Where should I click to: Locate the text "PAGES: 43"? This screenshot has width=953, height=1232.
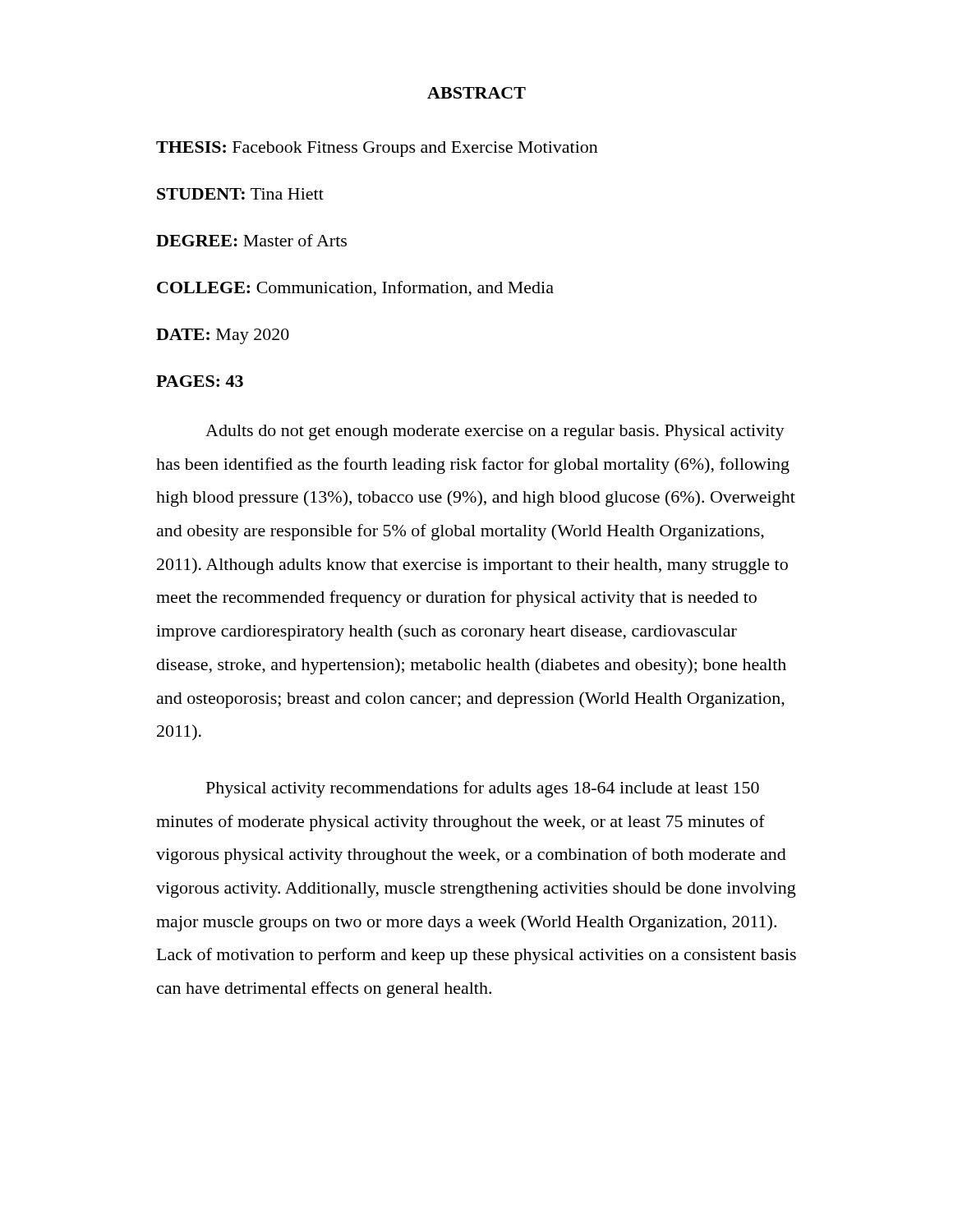pos(200,381)
